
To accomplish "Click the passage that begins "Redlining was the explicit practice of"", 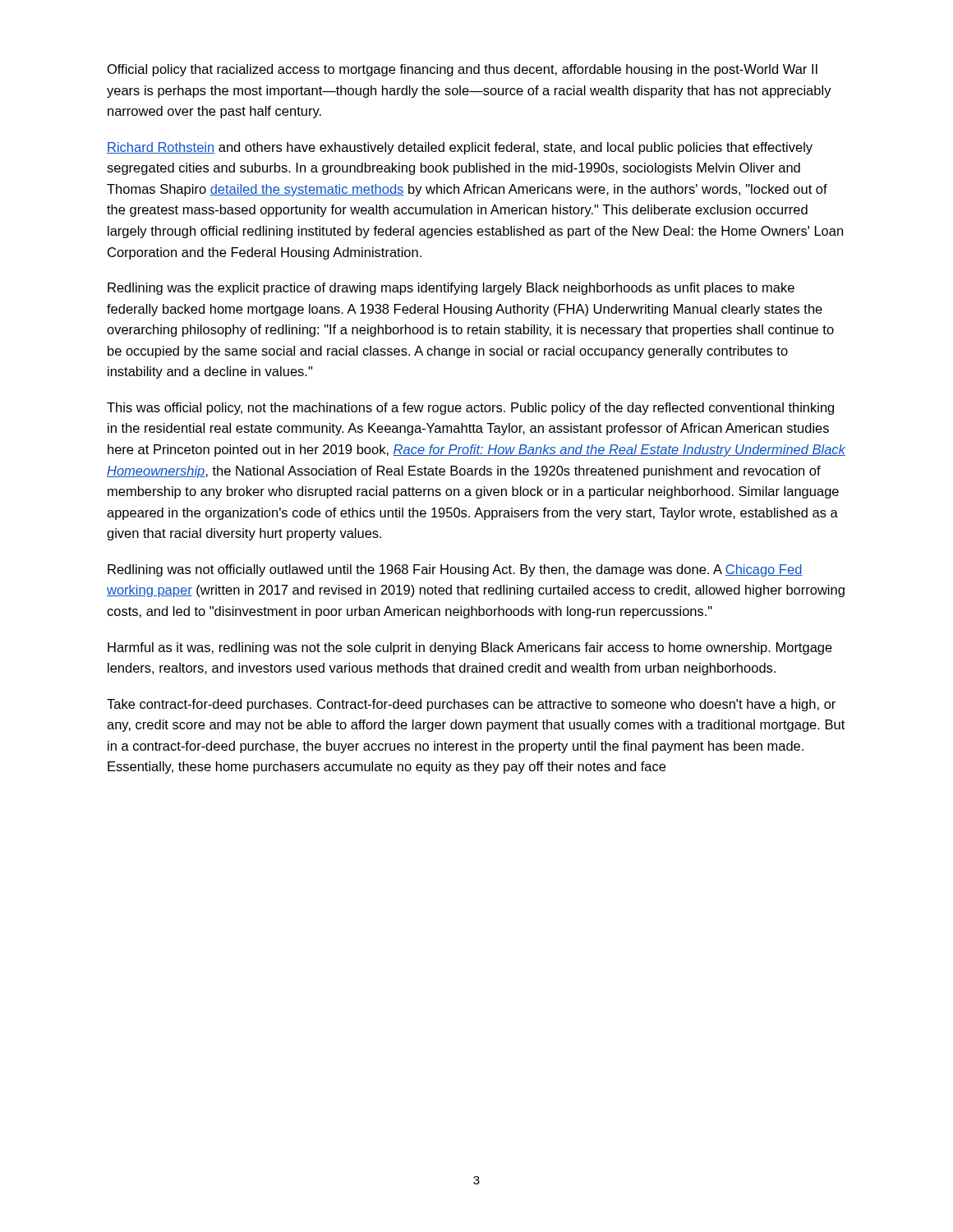I will 470,329.
